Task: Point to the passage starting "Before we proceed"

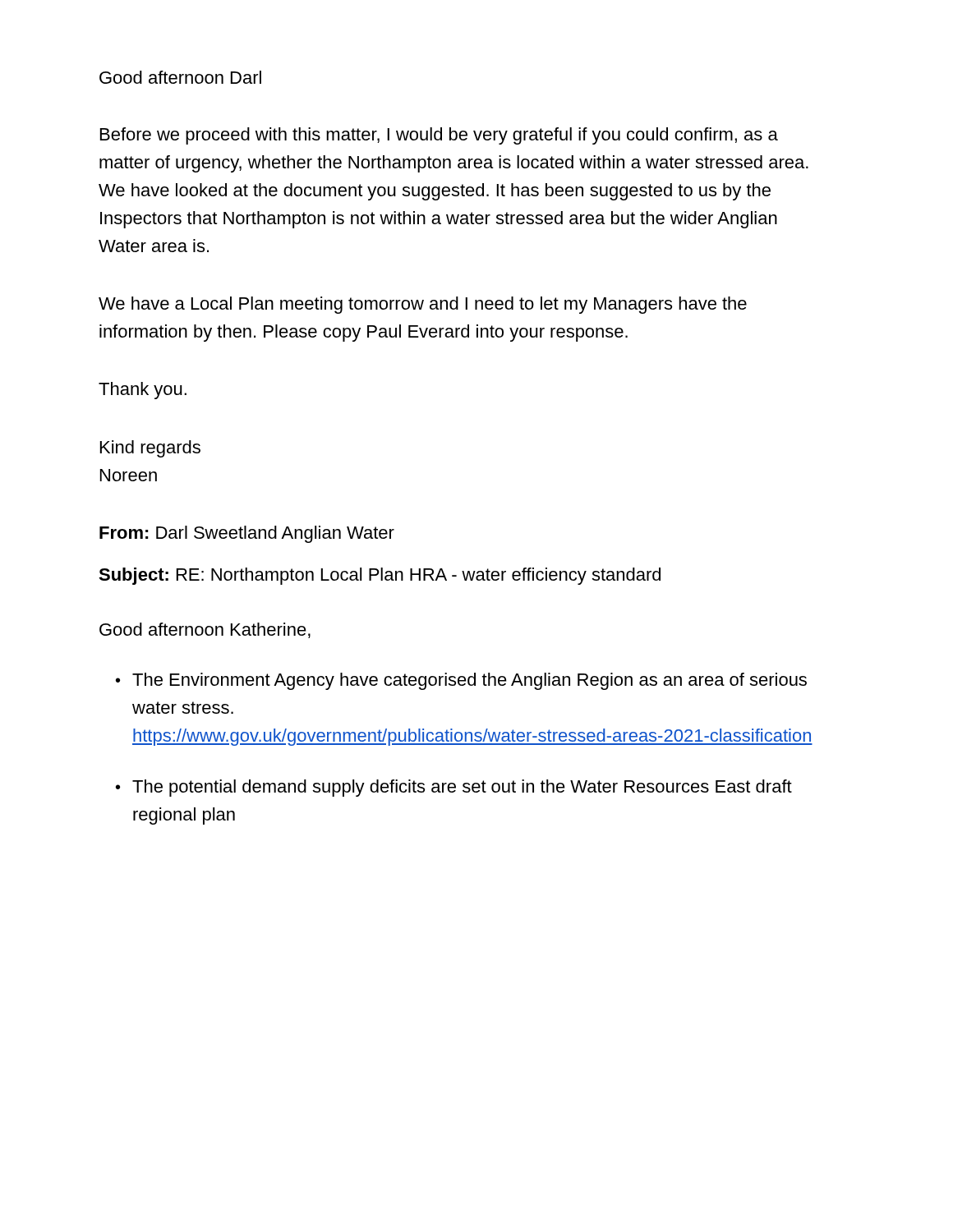Action: pos(454,190)
